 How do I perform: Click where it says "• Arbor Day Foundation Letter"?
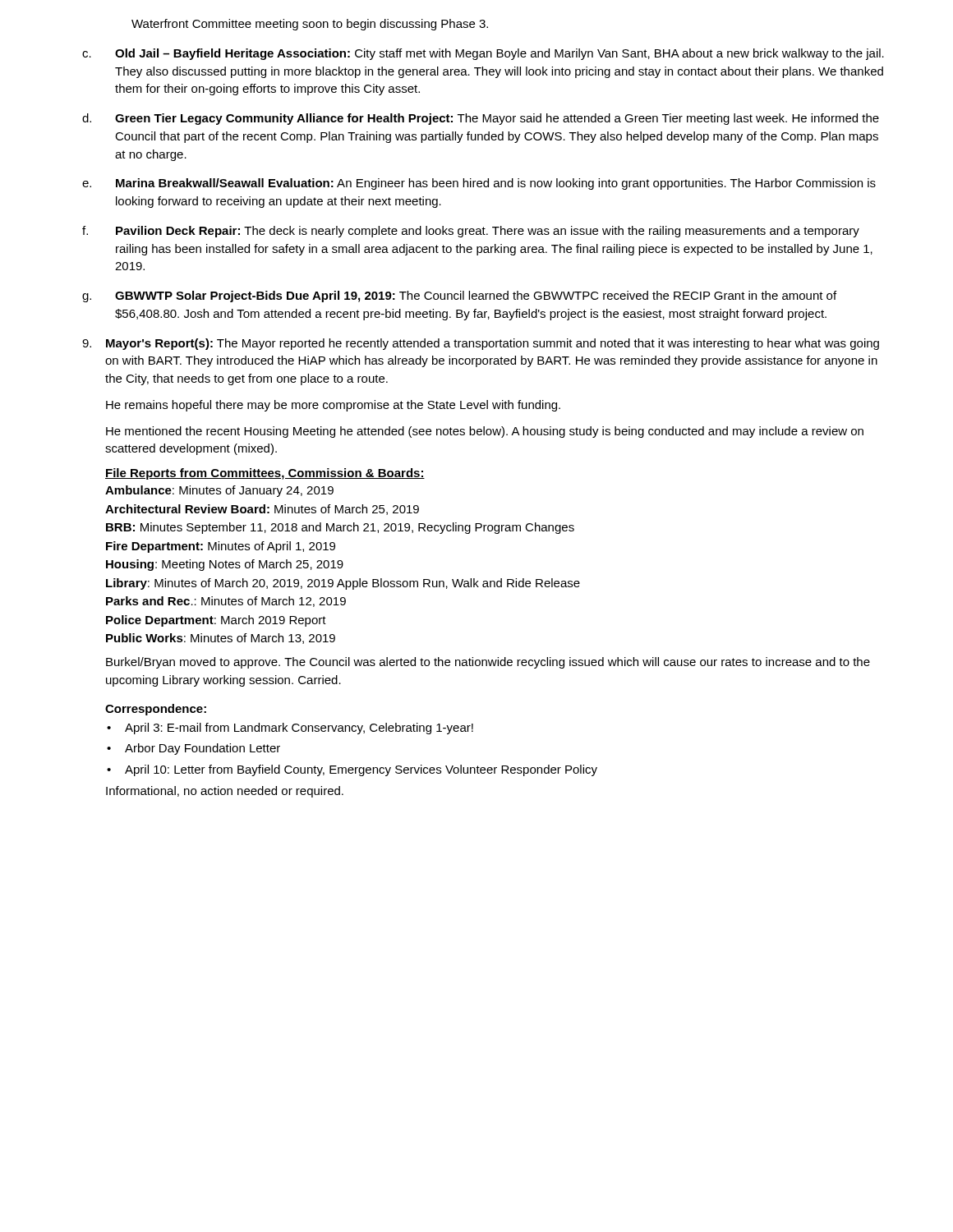click(193, 749)
